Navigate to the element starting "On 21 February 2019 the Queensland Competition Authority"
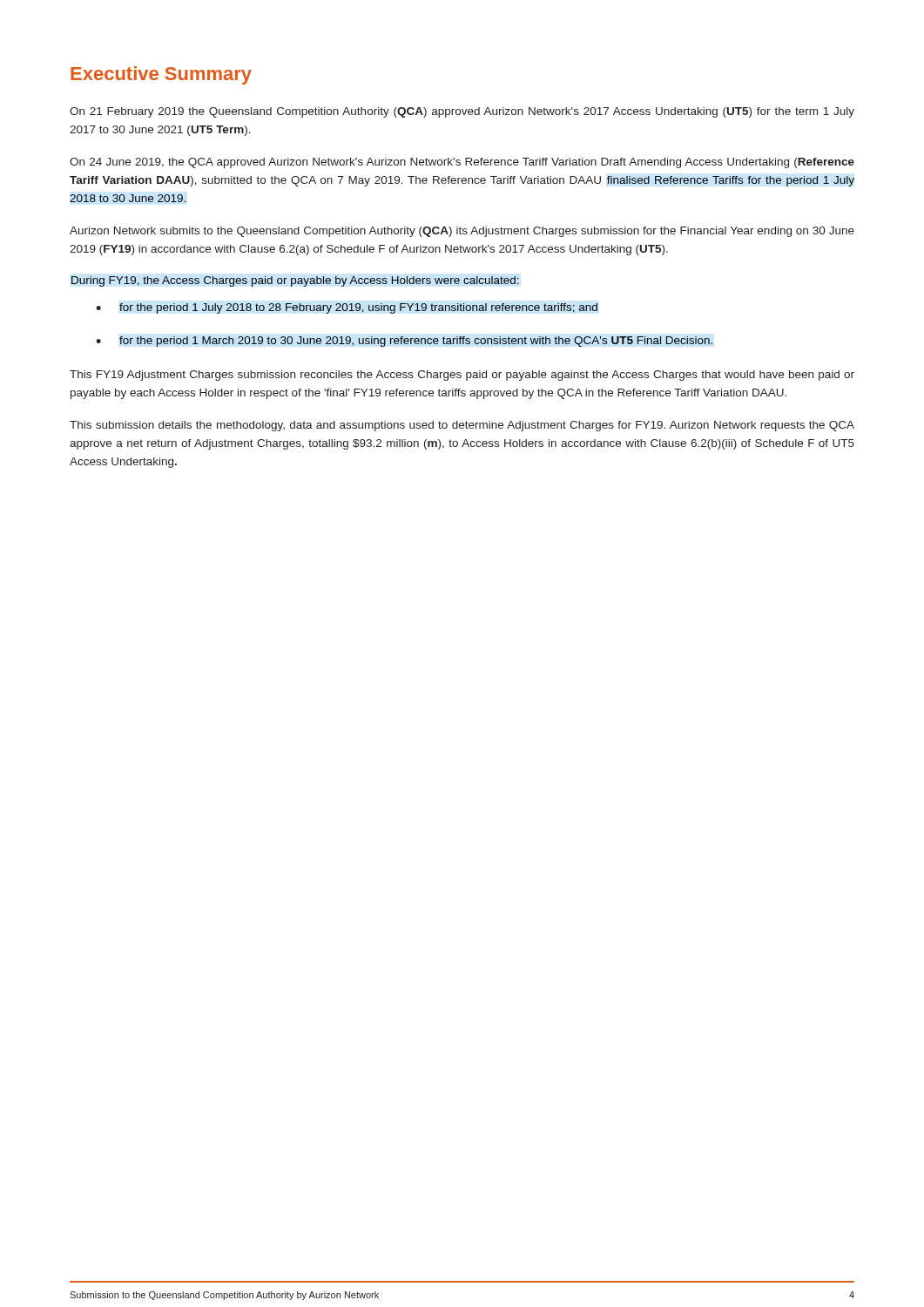Image resolution: width=924 pixels, height=1307 pixels. (x=462, y=120)
